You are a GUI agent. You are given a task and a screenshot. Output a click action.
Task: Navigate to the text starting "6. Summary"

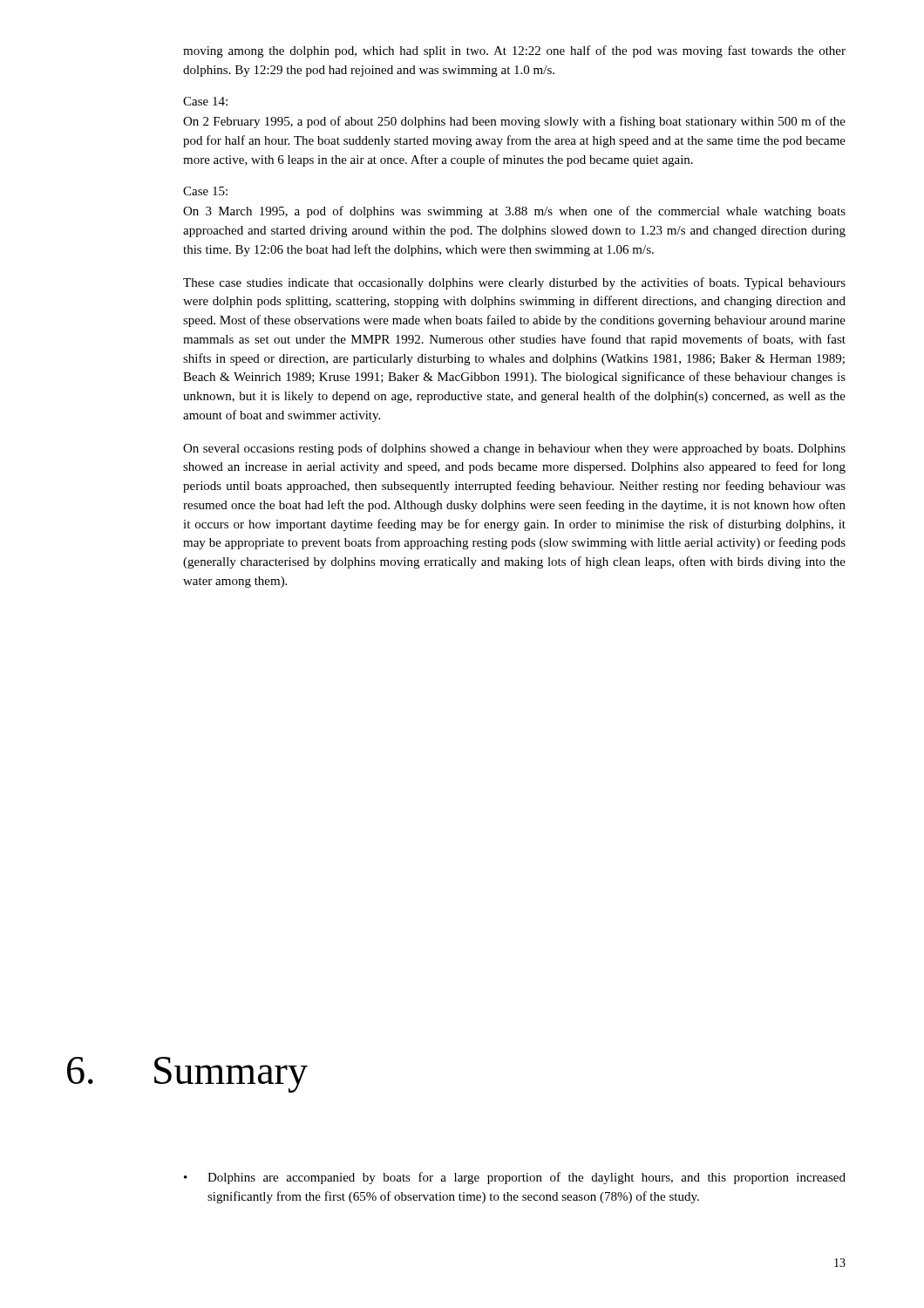[187, 1070]
